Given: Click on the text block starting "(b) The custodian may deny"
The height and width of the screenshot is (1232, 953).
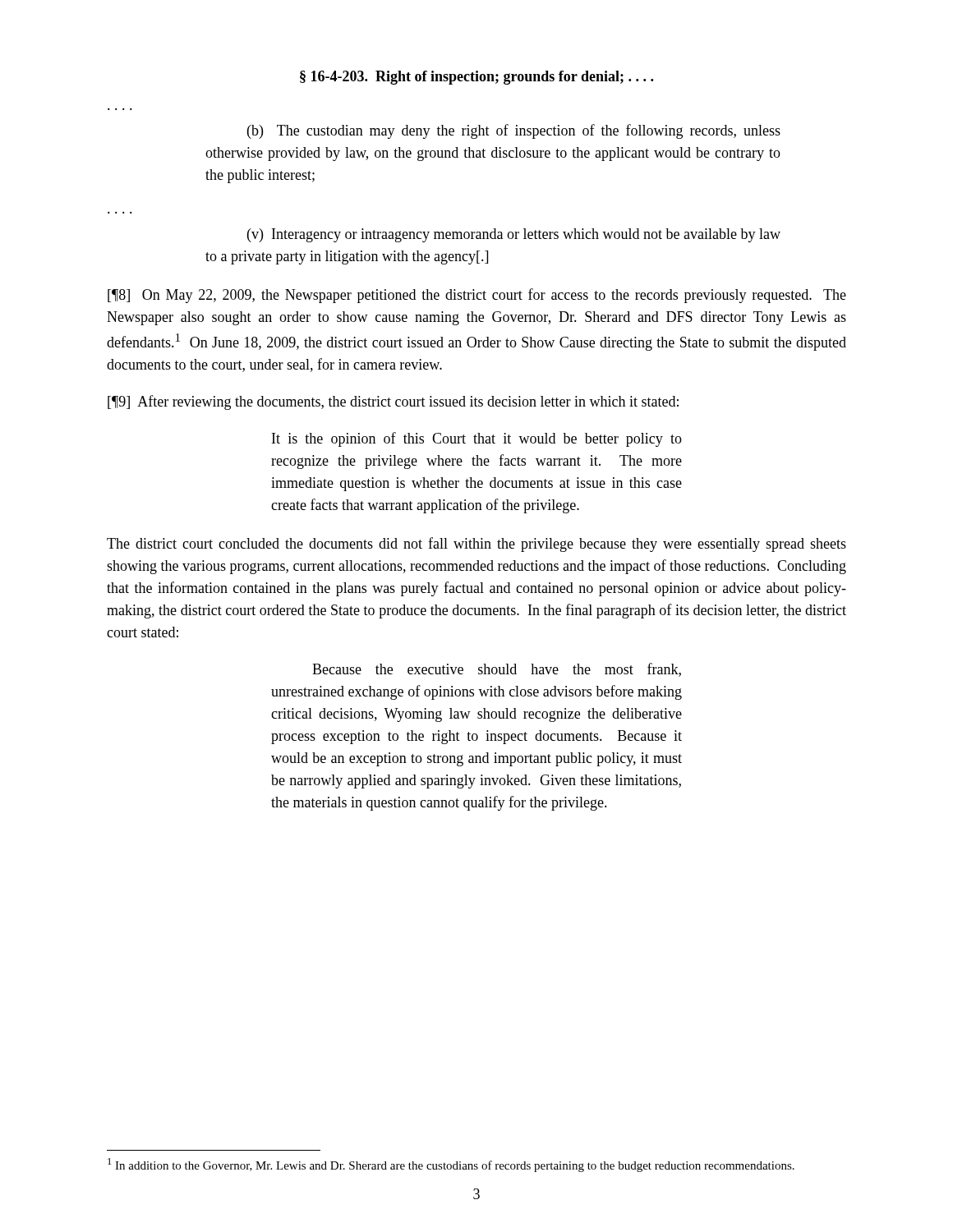Looking at the screenshot, I should coord(493,153).
